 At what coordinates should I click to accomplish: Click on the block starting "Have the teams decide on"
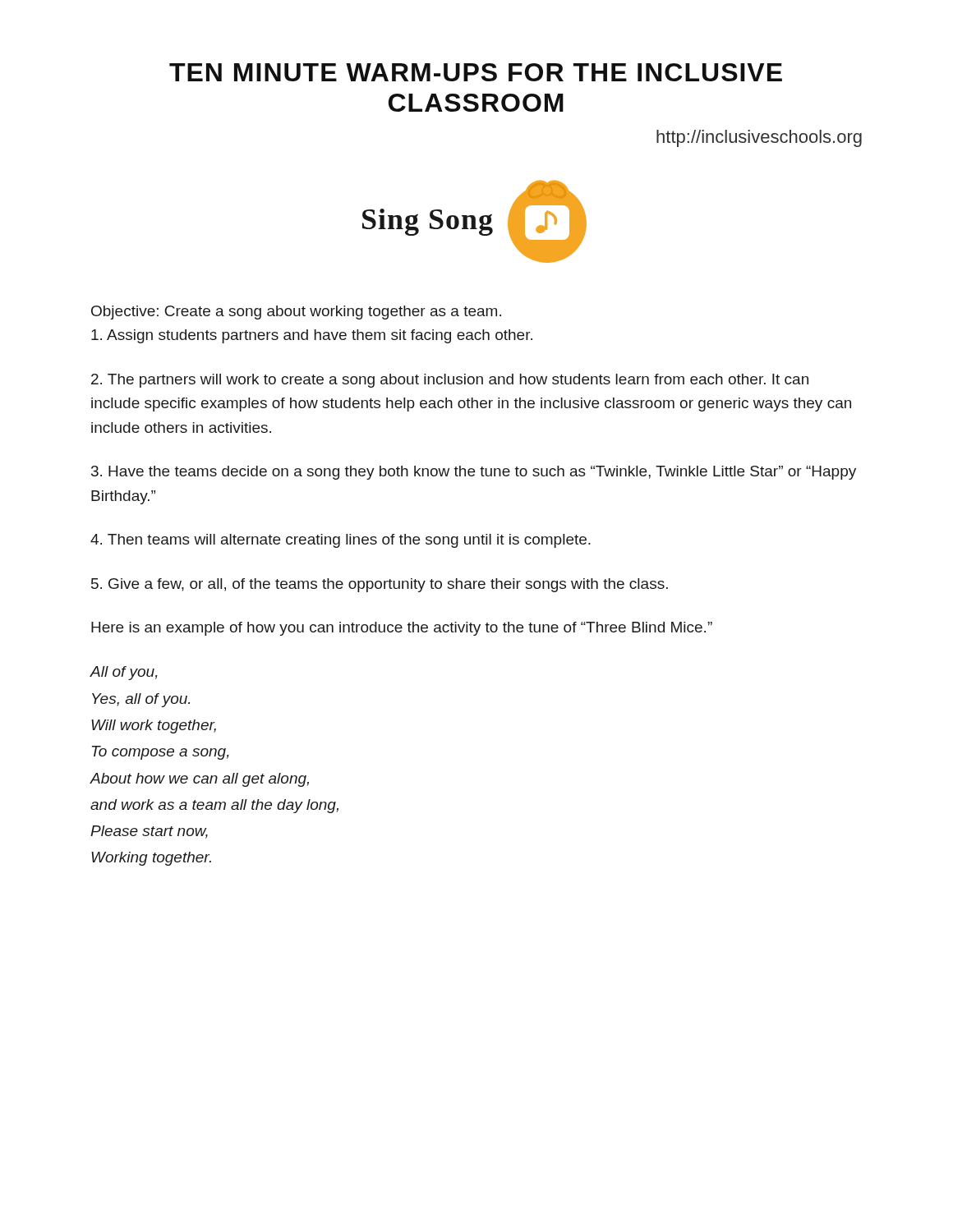click(473, 483)
